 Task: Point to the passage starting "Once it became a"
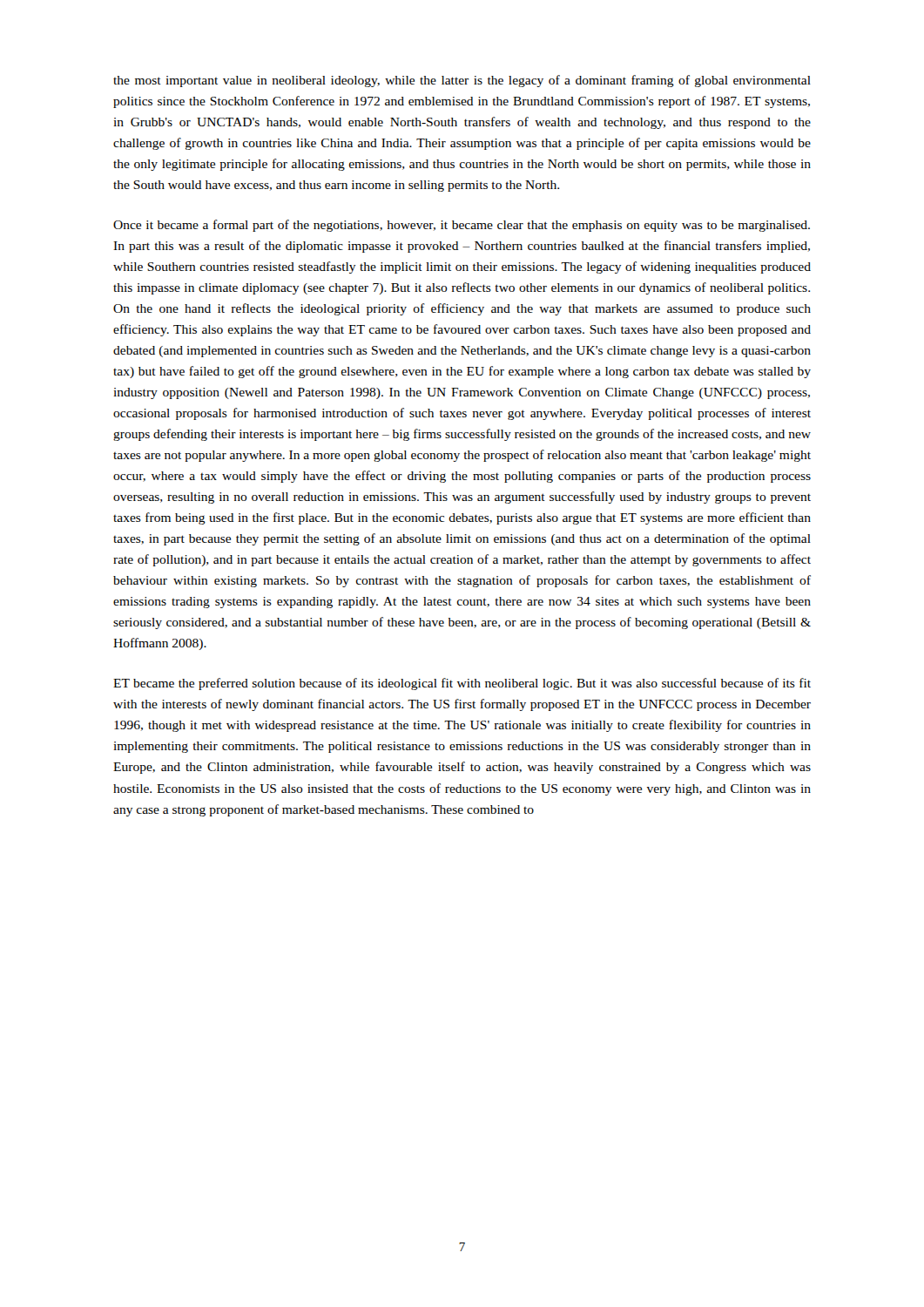(462, 434)
